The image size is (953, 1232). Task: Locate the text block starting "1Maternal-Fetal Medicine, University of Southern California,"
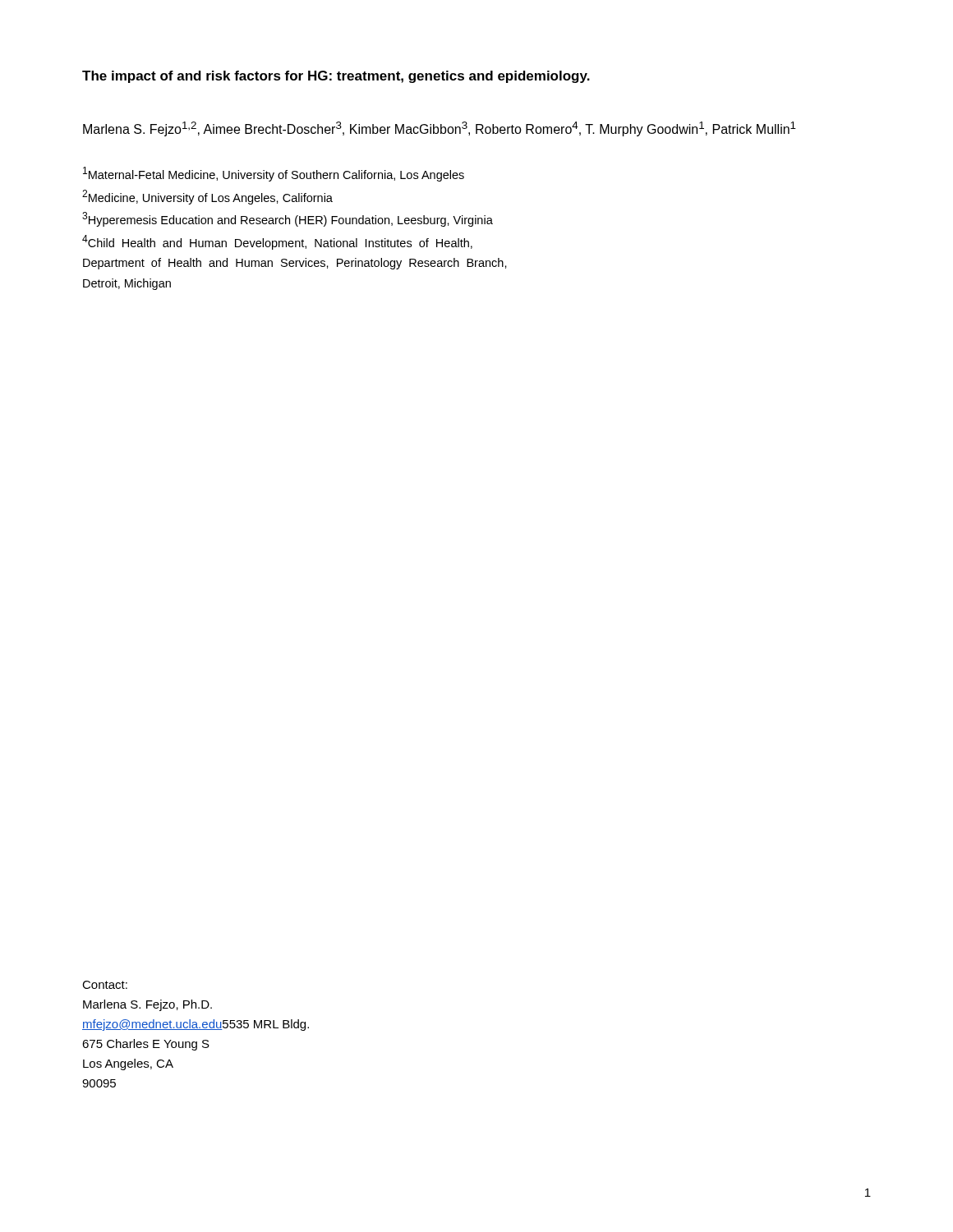click(476, 228)
